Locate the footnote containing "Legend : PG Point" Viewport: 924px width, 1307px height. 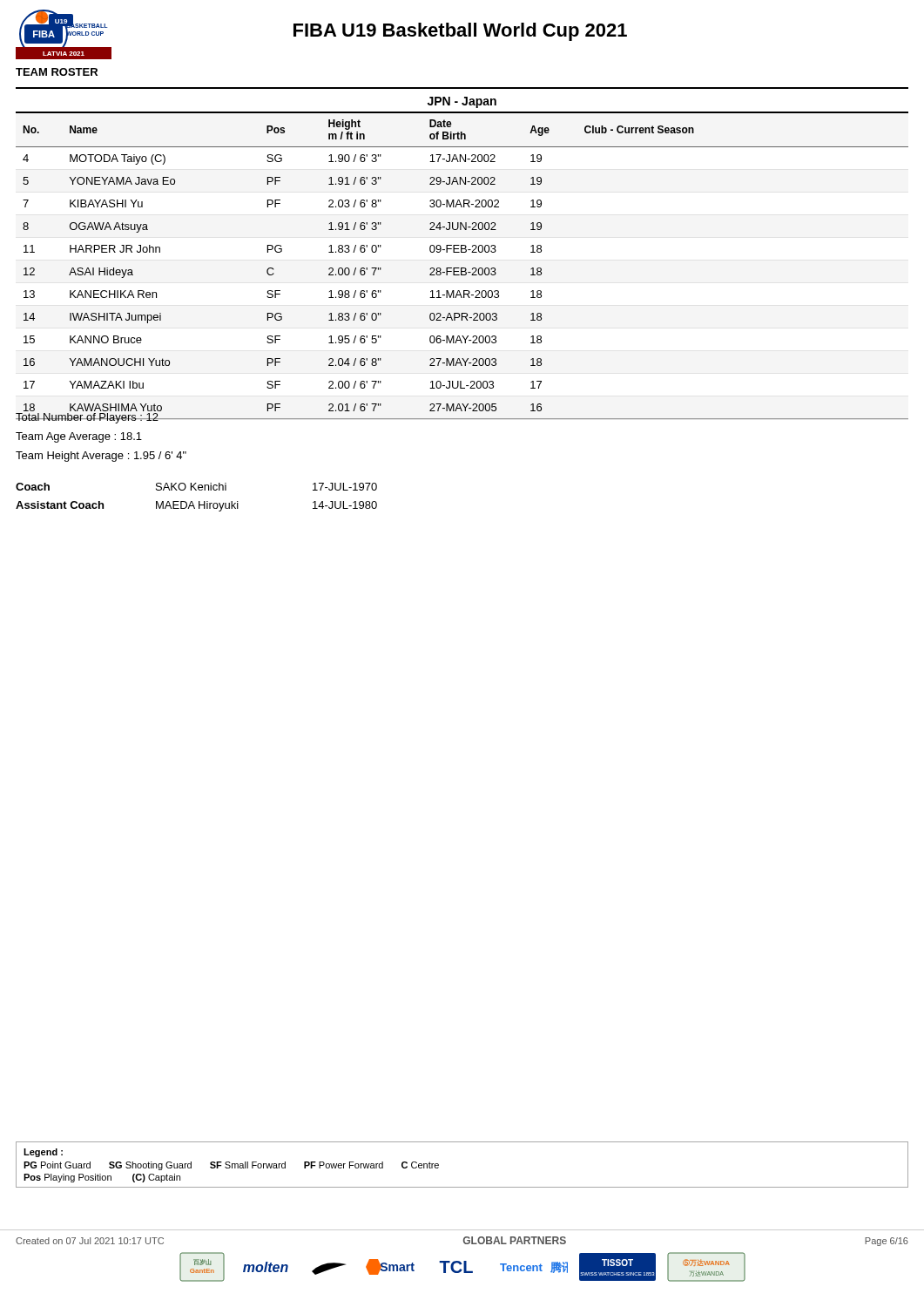[x=43, y=1153]
